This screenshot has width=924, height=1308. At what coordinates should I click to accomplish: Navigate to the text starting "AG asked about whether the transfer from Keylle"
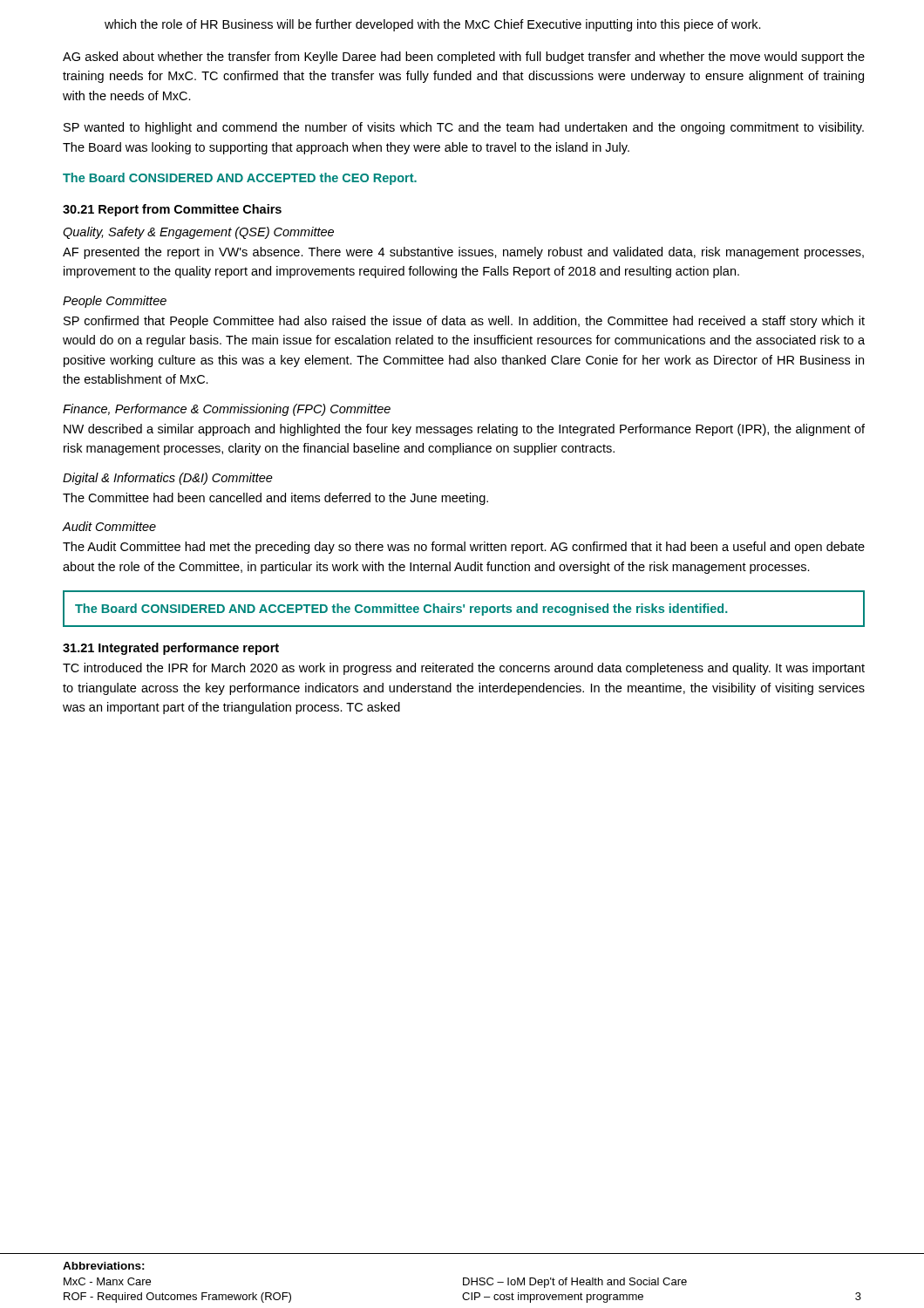tap(464, 76)
